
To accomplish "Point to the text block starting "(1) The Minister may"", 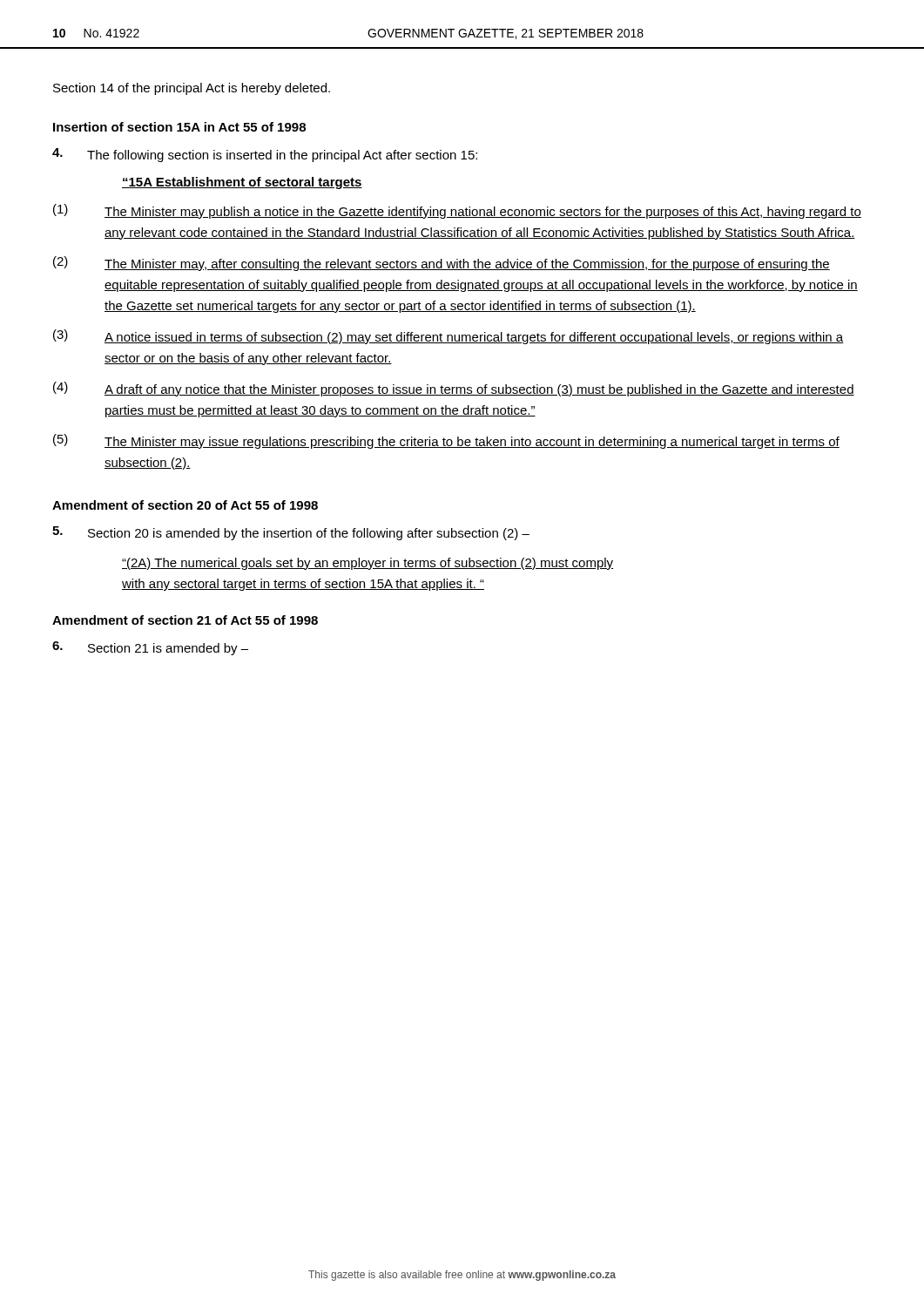I will click(462, 222).
